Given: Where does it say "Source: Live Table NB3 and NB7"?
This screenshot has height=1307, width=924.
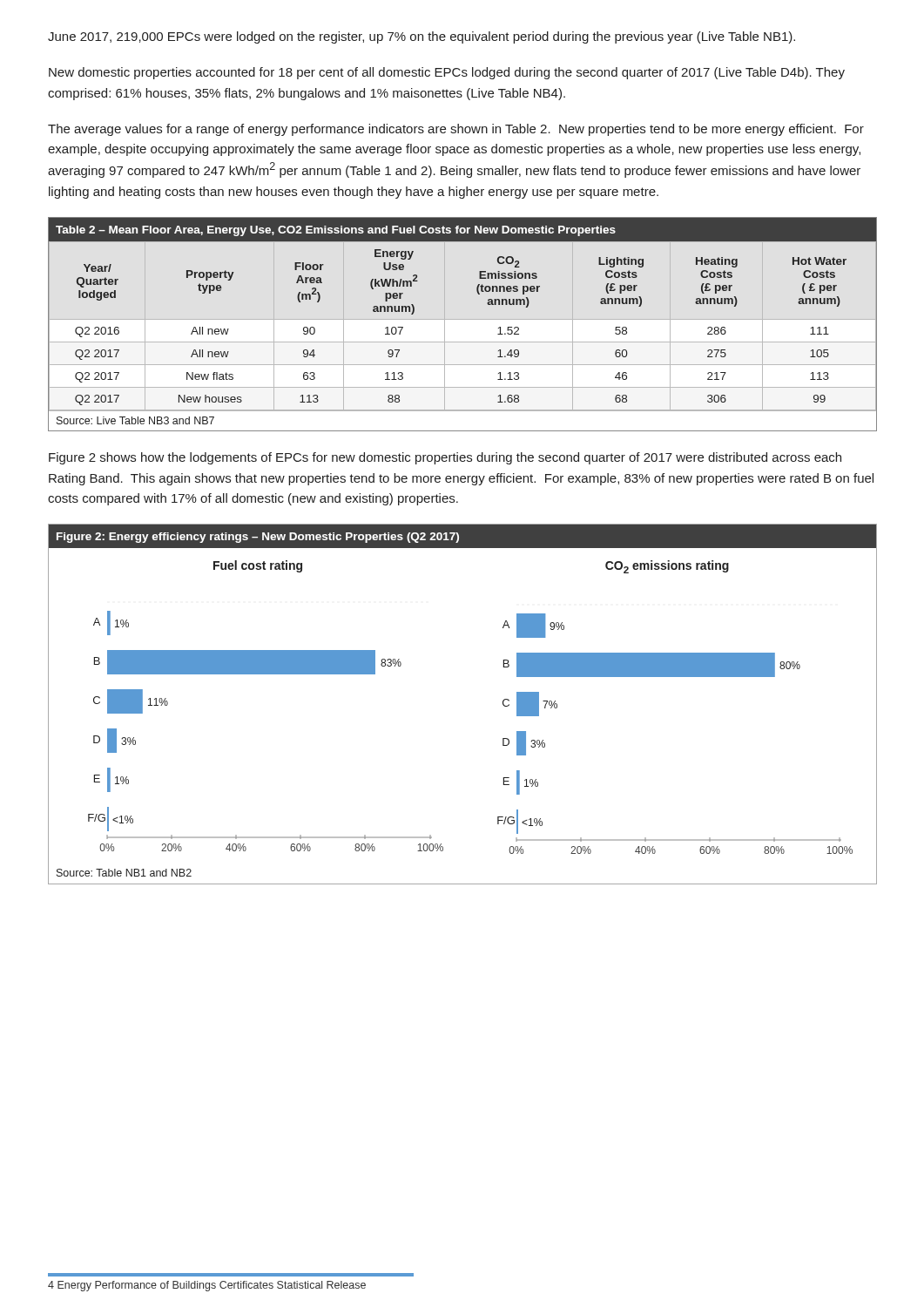Looking at the screenshot, I should coord(135,421).
